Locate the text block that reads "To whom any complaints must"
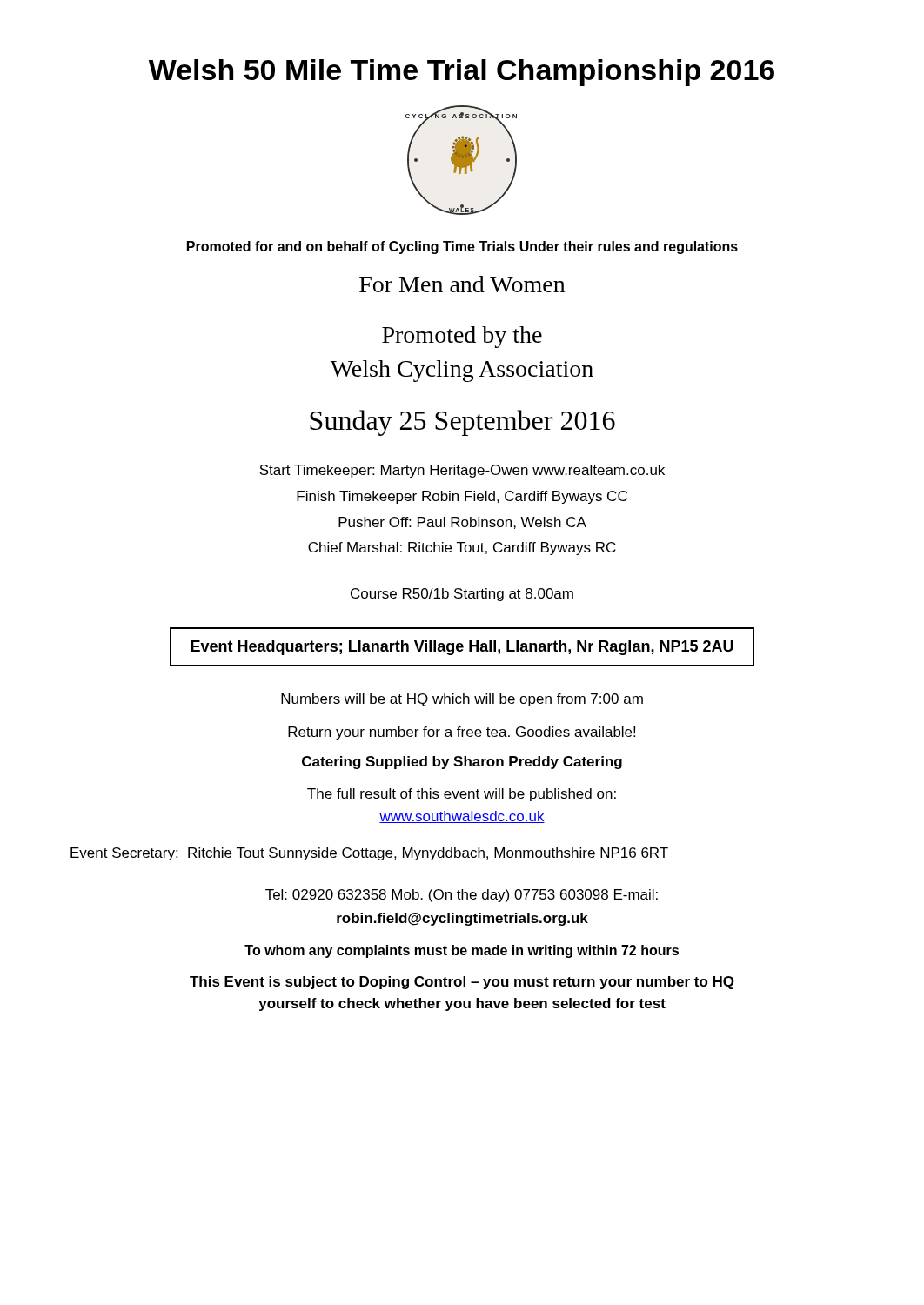Viewport: 924px width, 1305px height. (462, 950)
